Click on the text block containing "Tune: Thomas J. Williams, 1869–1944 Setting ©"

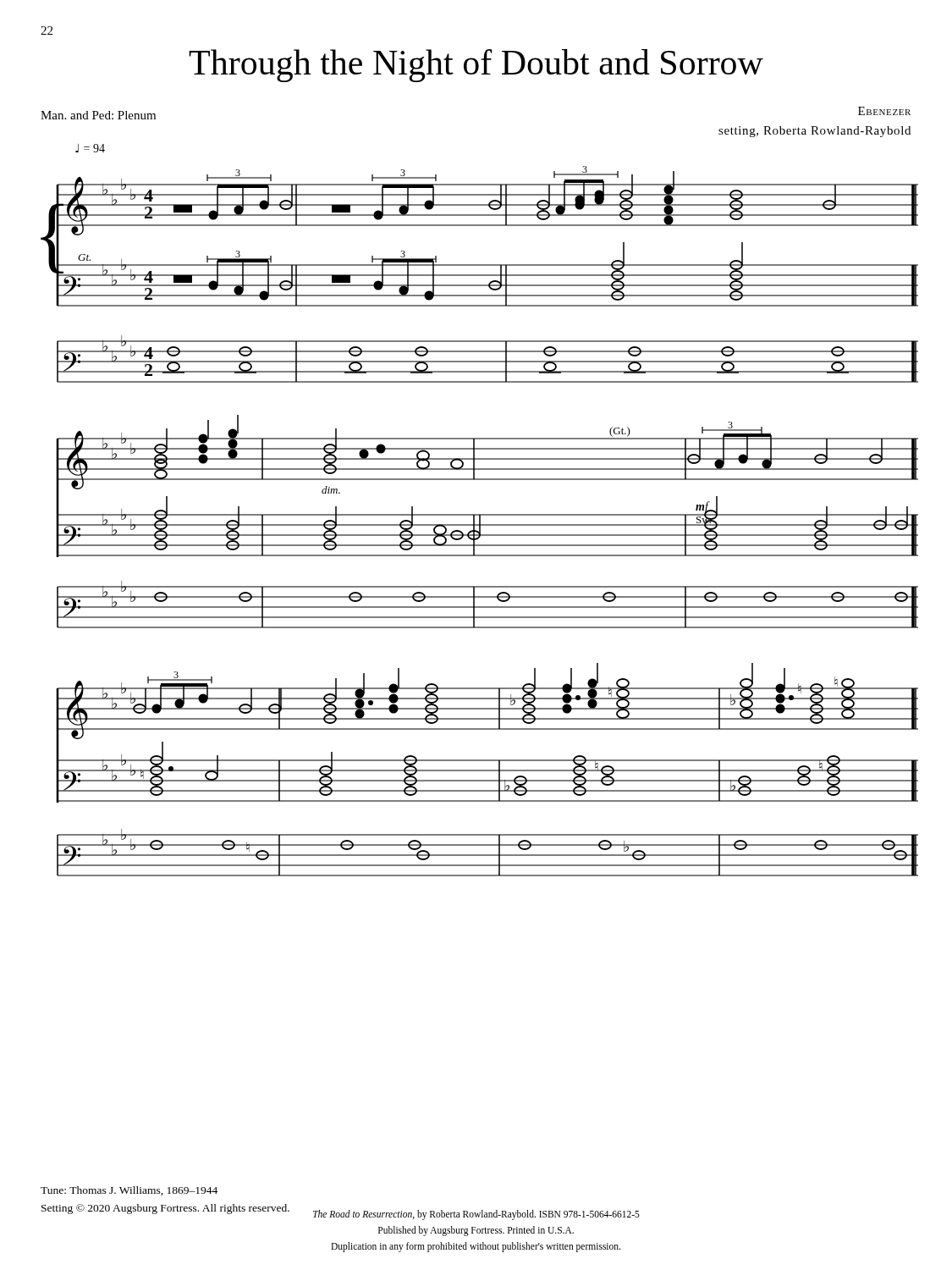pyautogui.click(x=165, y=1199)
